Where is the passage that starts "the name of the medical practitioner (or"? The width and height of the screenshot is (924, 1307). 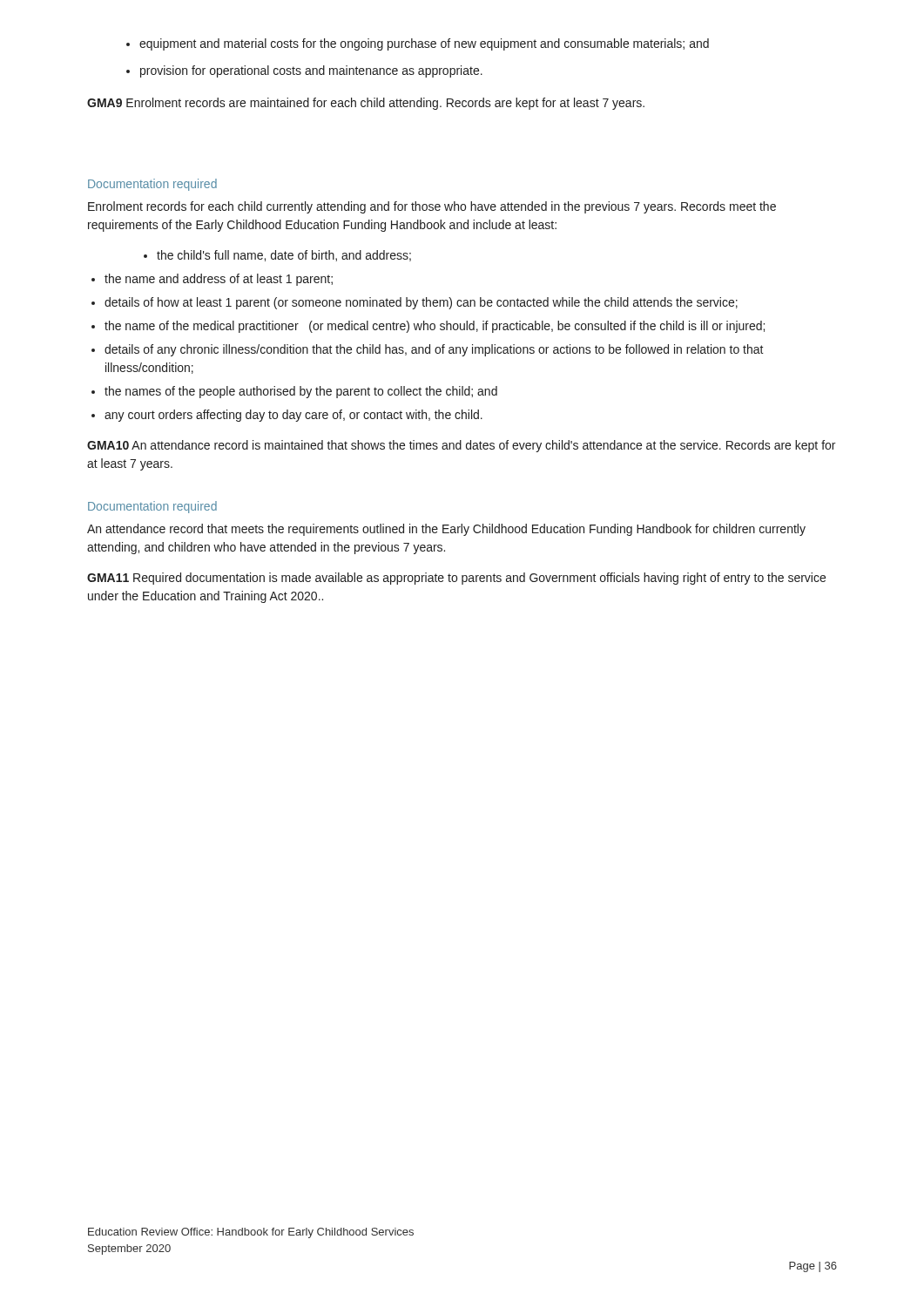tap(462, 326)
